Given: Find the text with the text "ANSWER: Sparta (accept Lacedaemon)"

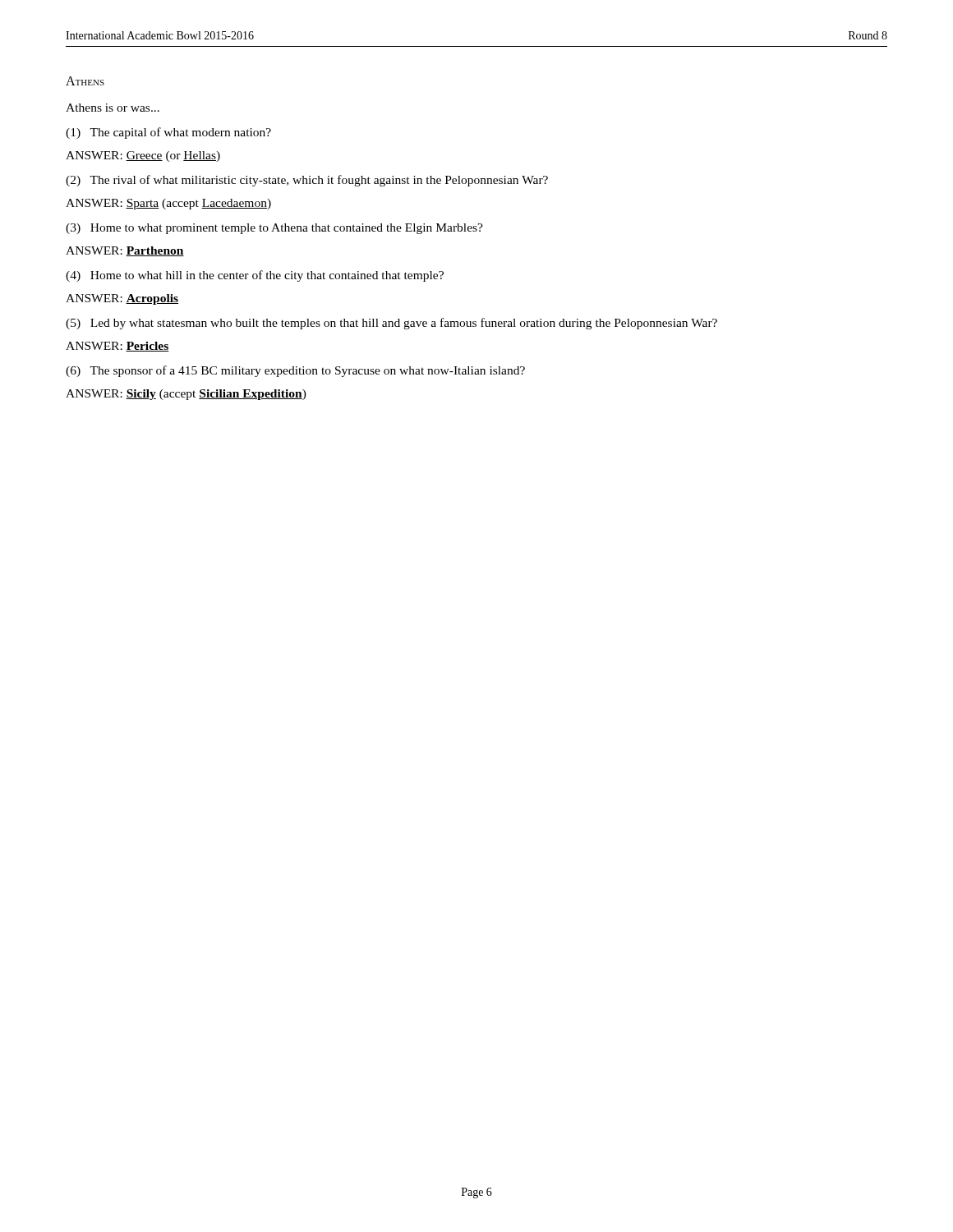Looking at the screenshot, I should click(x=168, y=202).
